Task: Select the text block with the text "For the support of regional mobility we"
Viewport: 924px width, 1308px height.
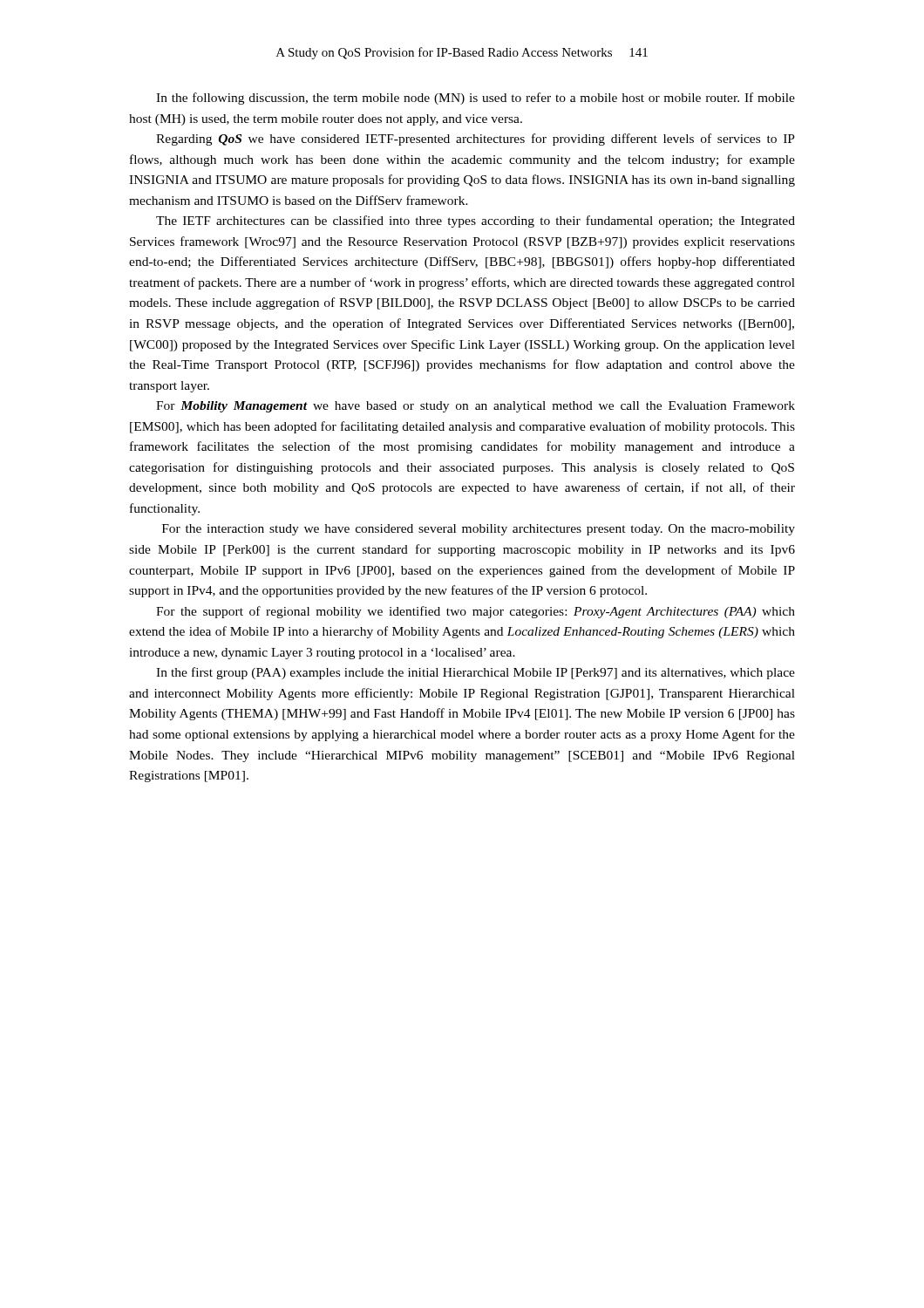Action: [x=462, y=631]
